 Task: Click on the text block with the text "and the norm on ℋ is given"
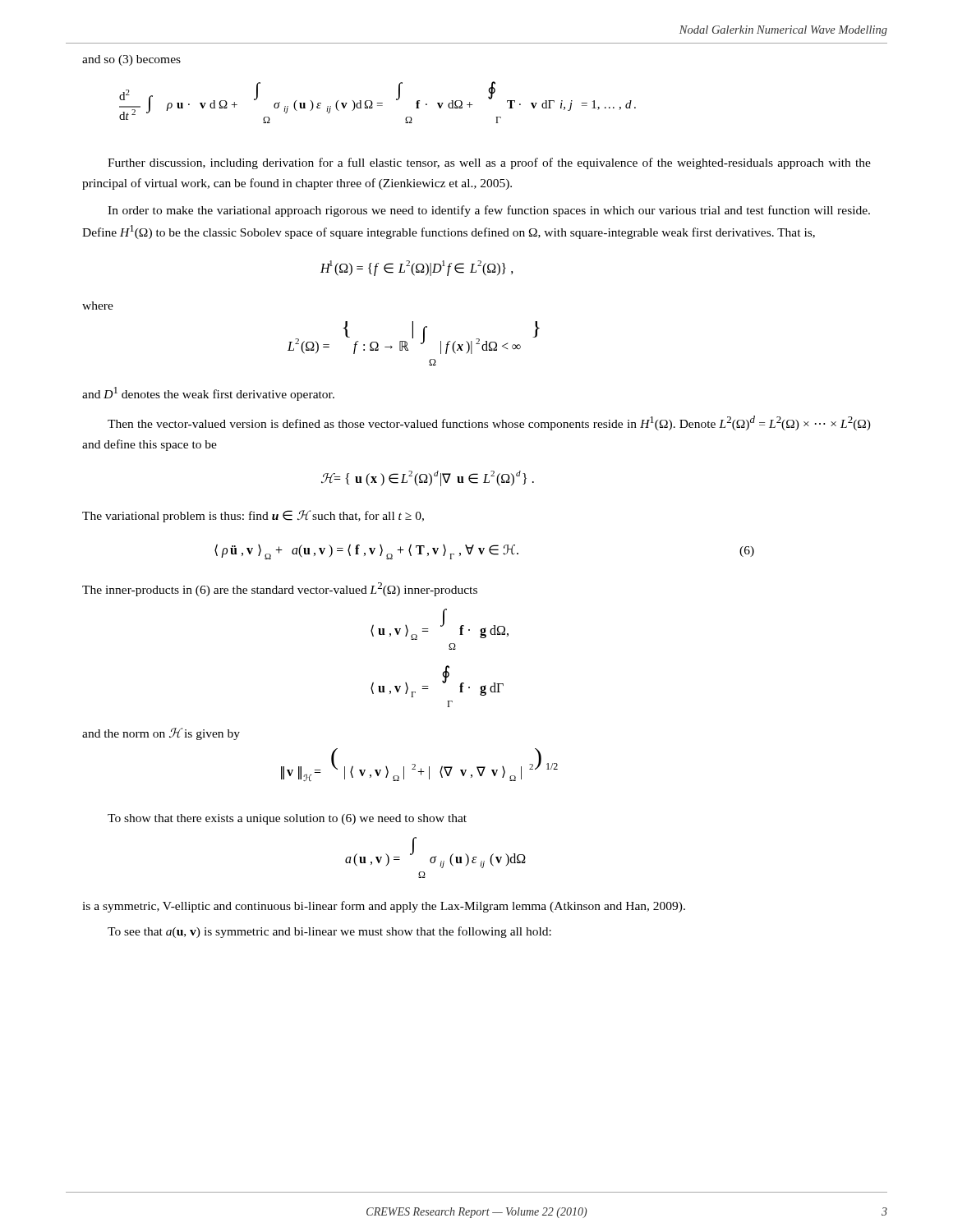tap(161, 733)
